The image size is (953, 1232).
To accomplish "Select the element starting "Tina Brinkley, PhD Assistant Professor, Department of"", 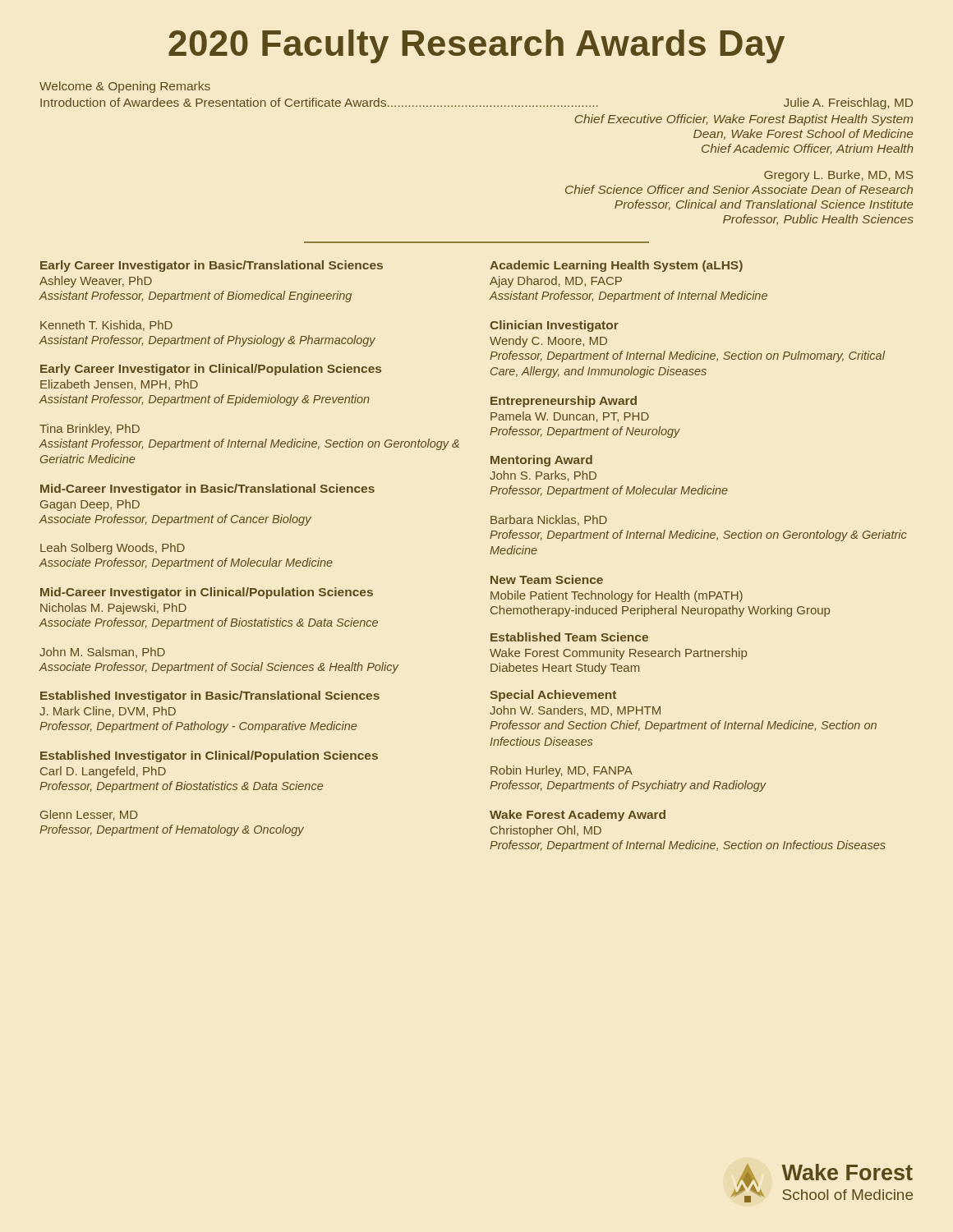I will 251,445.
